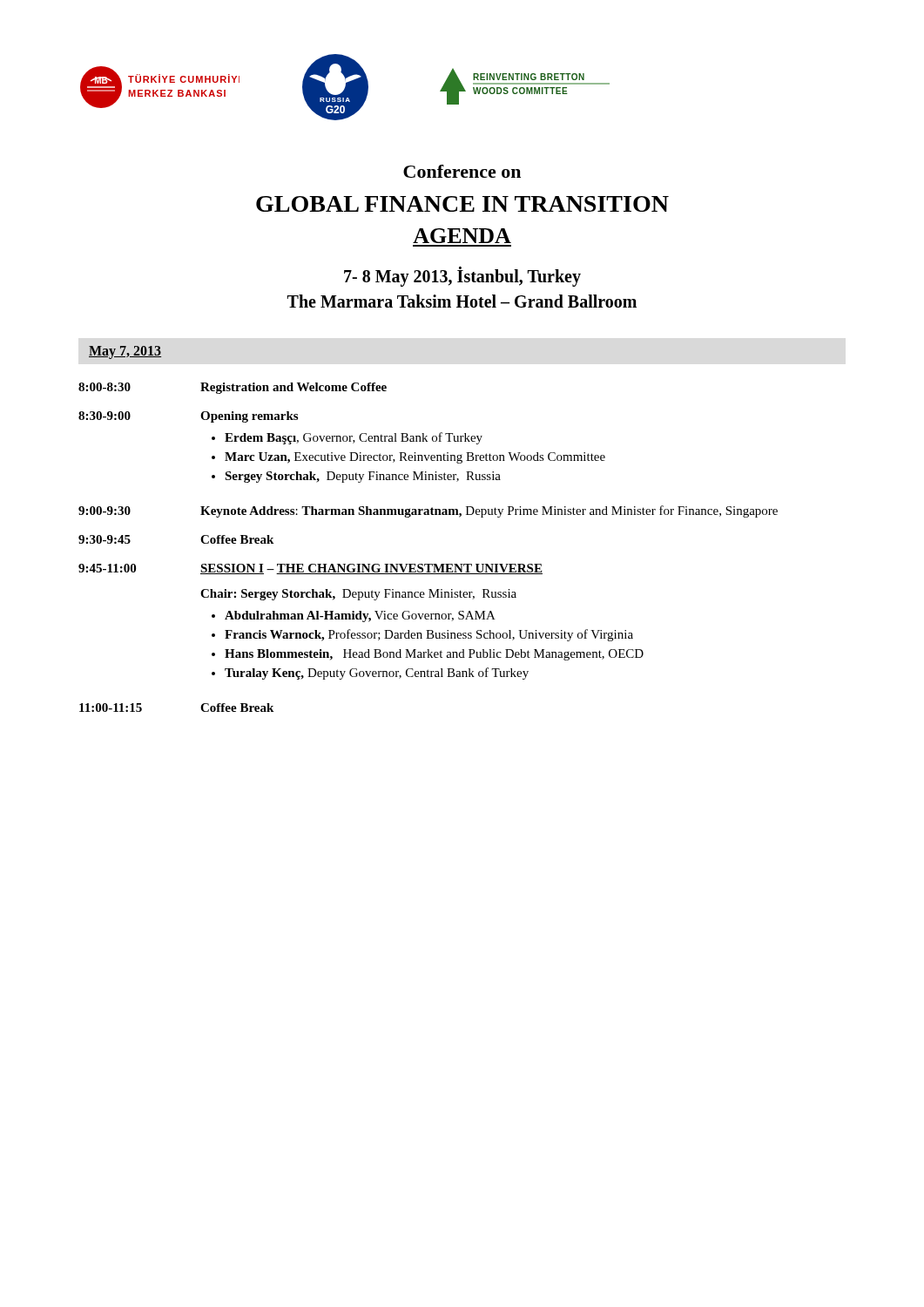Find the text block that reads "8:30-9:00 Opening remarks"
This screenshot has height=1307, width=924.
(x=462, y=448)
